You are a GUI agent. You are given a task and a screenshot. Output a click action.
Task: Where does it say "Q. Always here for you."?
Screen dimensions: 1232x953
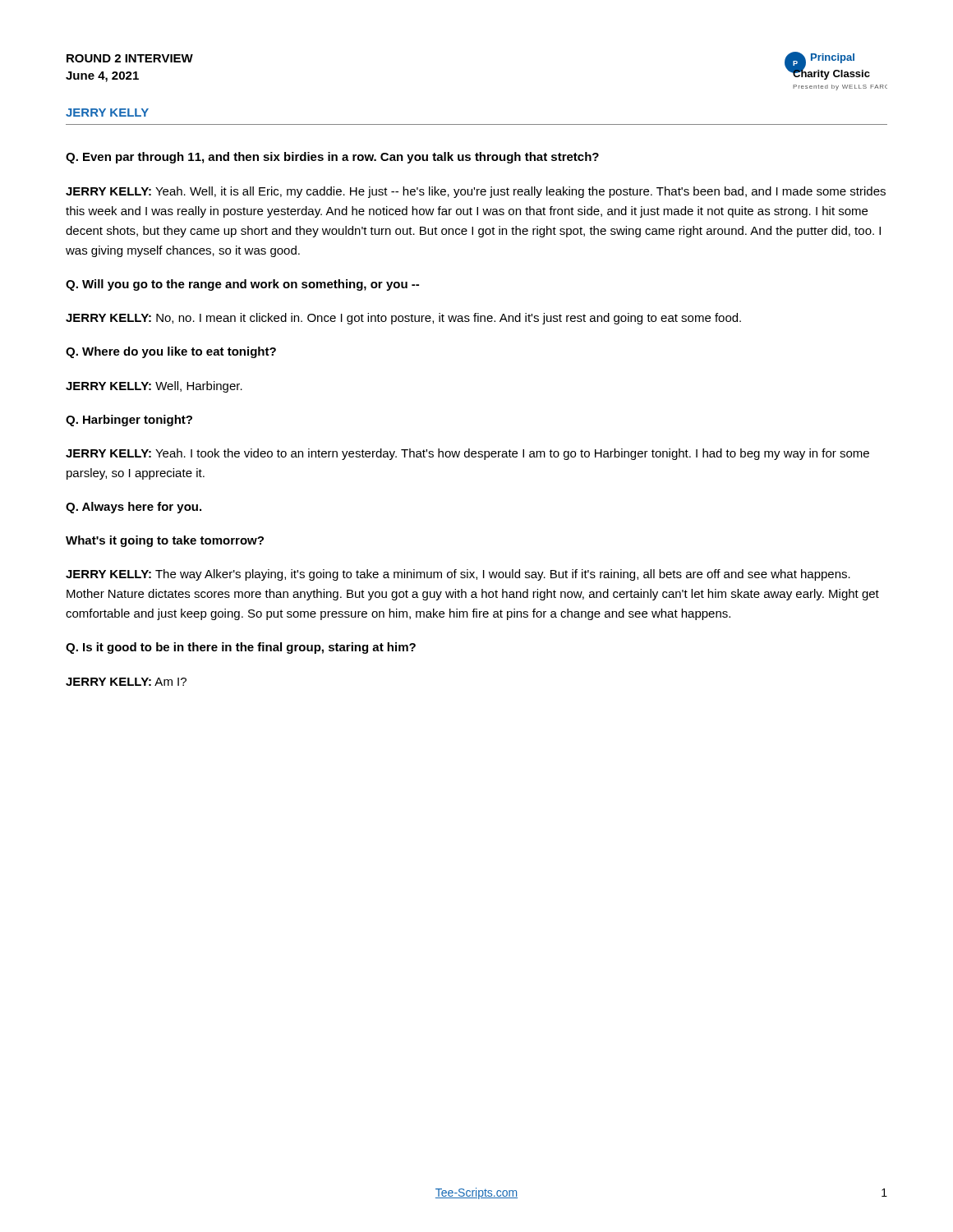(134, 508)
